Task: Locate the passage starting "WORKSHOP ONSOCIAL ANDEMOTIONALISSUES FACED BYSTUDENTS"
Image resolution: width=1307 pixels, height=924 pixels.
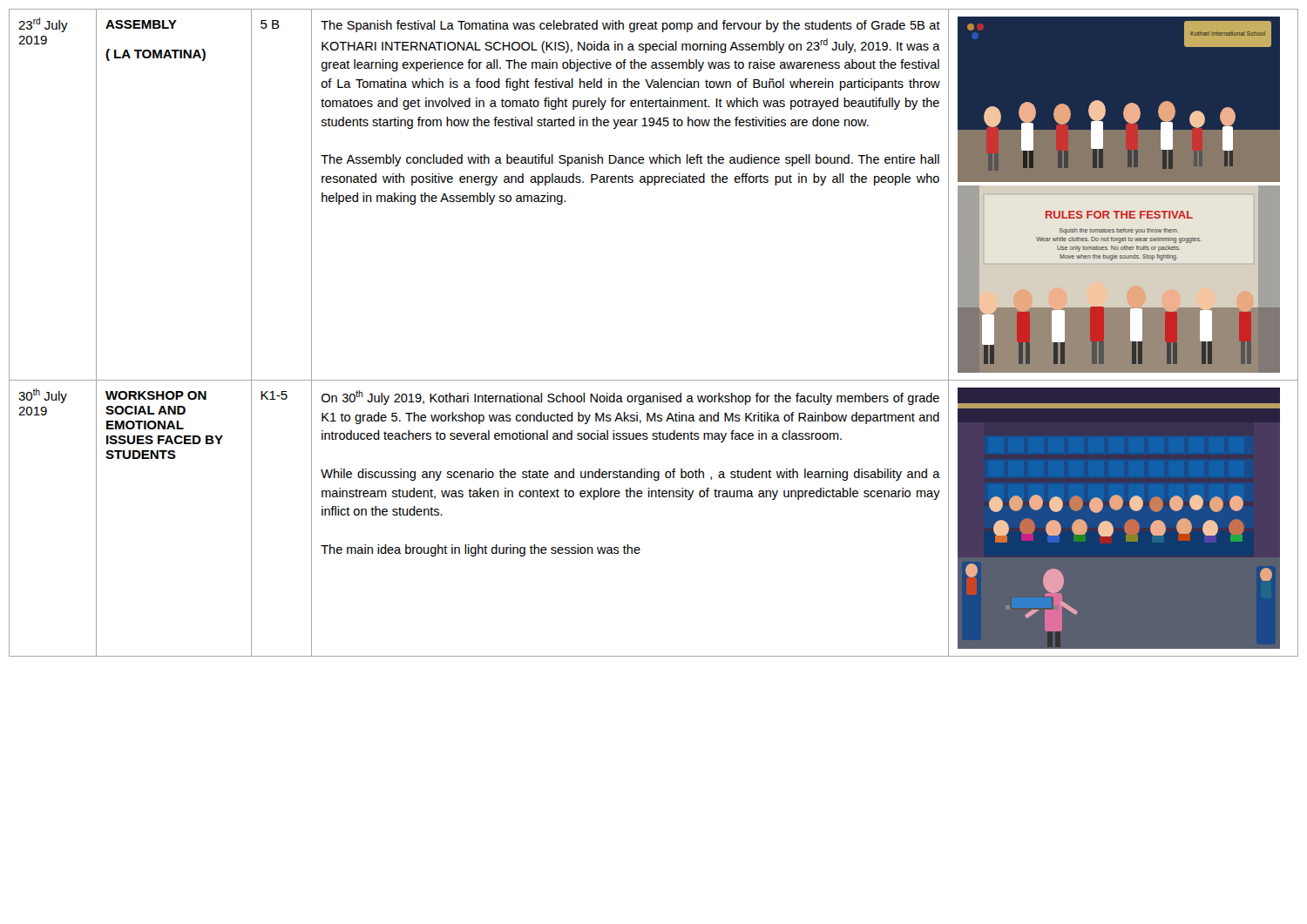Action: (x=164, y=425)
